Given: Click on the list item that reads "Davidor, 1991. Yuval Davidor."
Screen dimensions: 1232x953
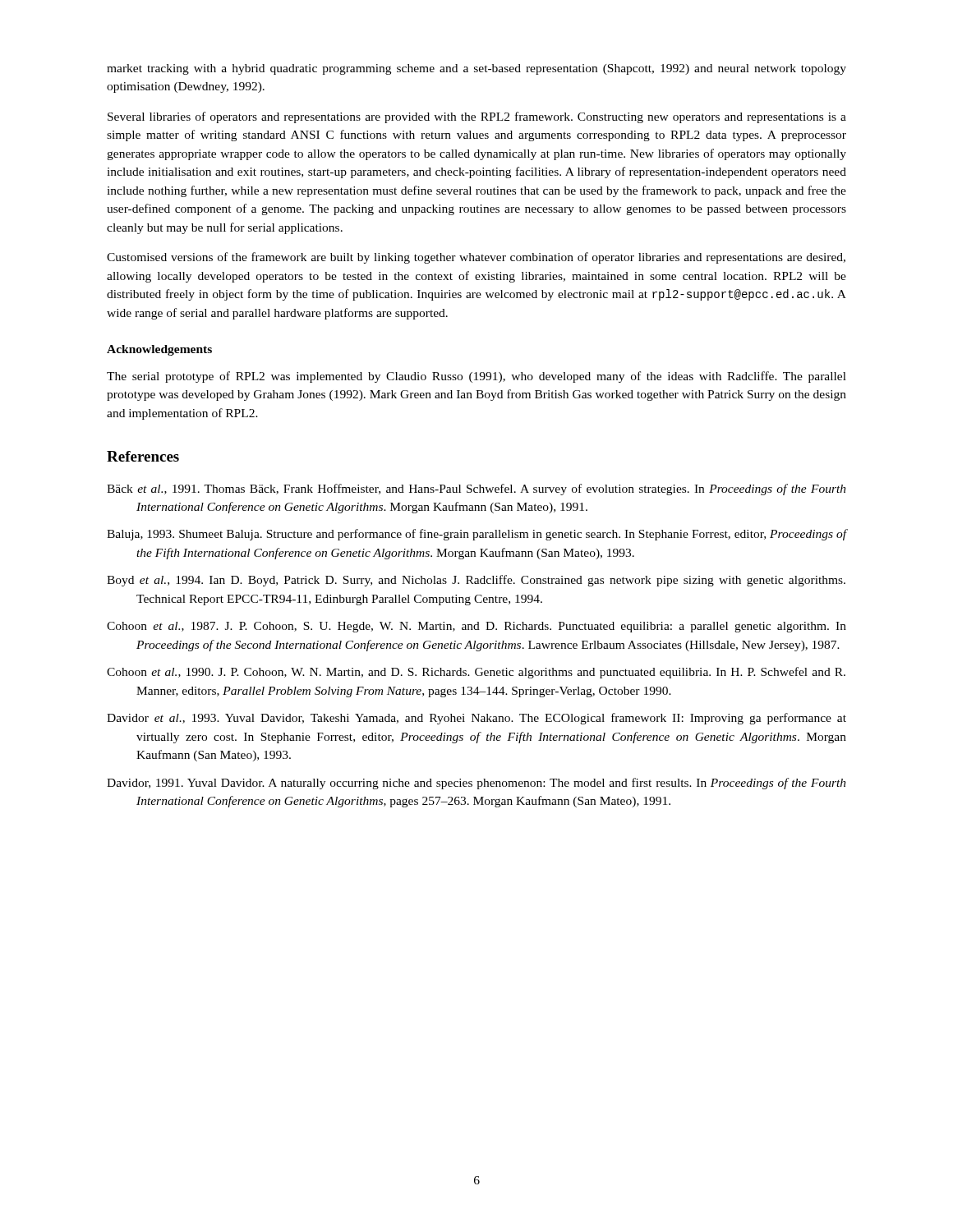Looking at the screenshot, I should coord(476,792).
